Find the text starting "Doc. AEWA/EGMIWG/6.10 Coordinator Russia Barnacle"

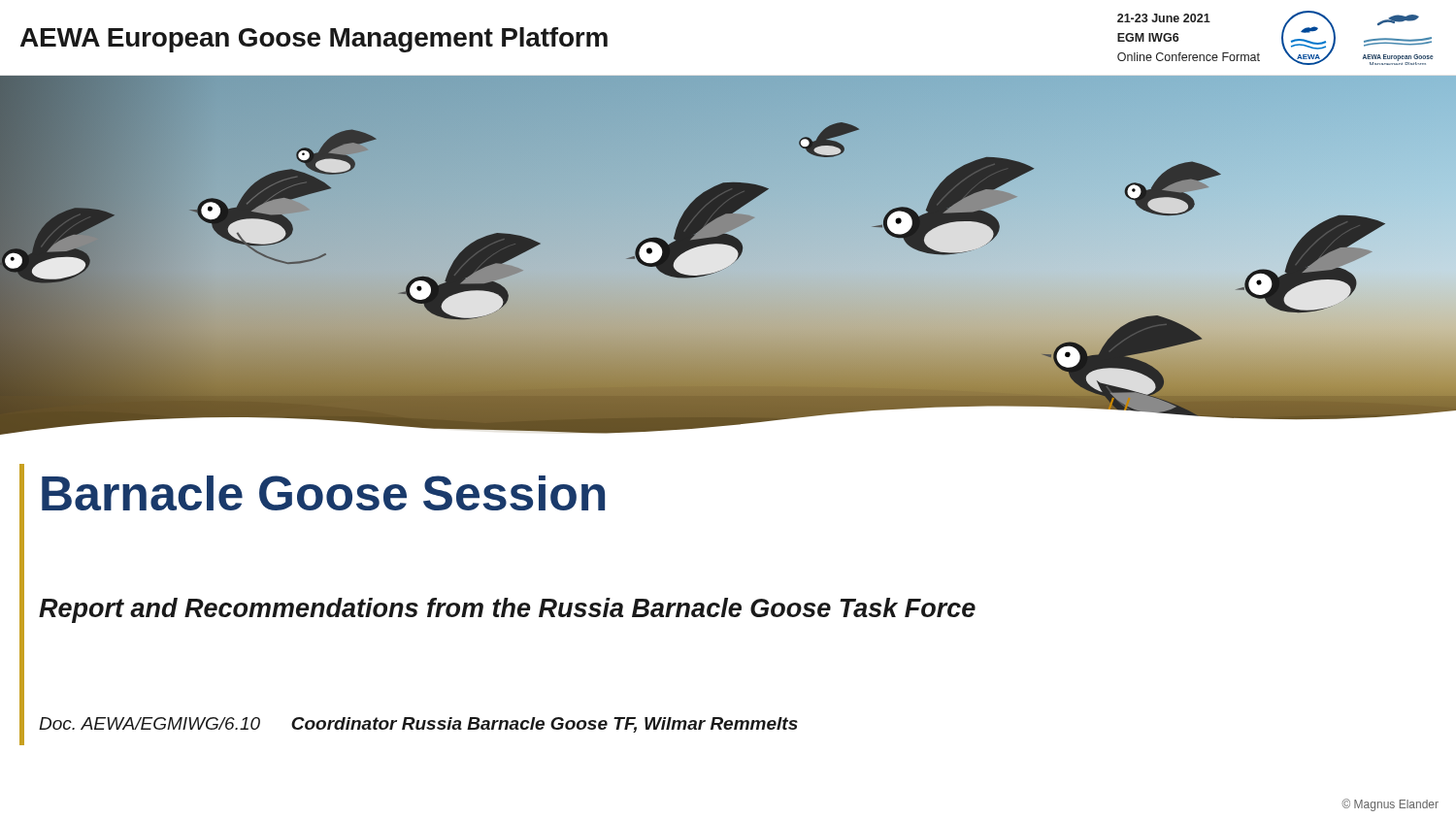(418, 723)
